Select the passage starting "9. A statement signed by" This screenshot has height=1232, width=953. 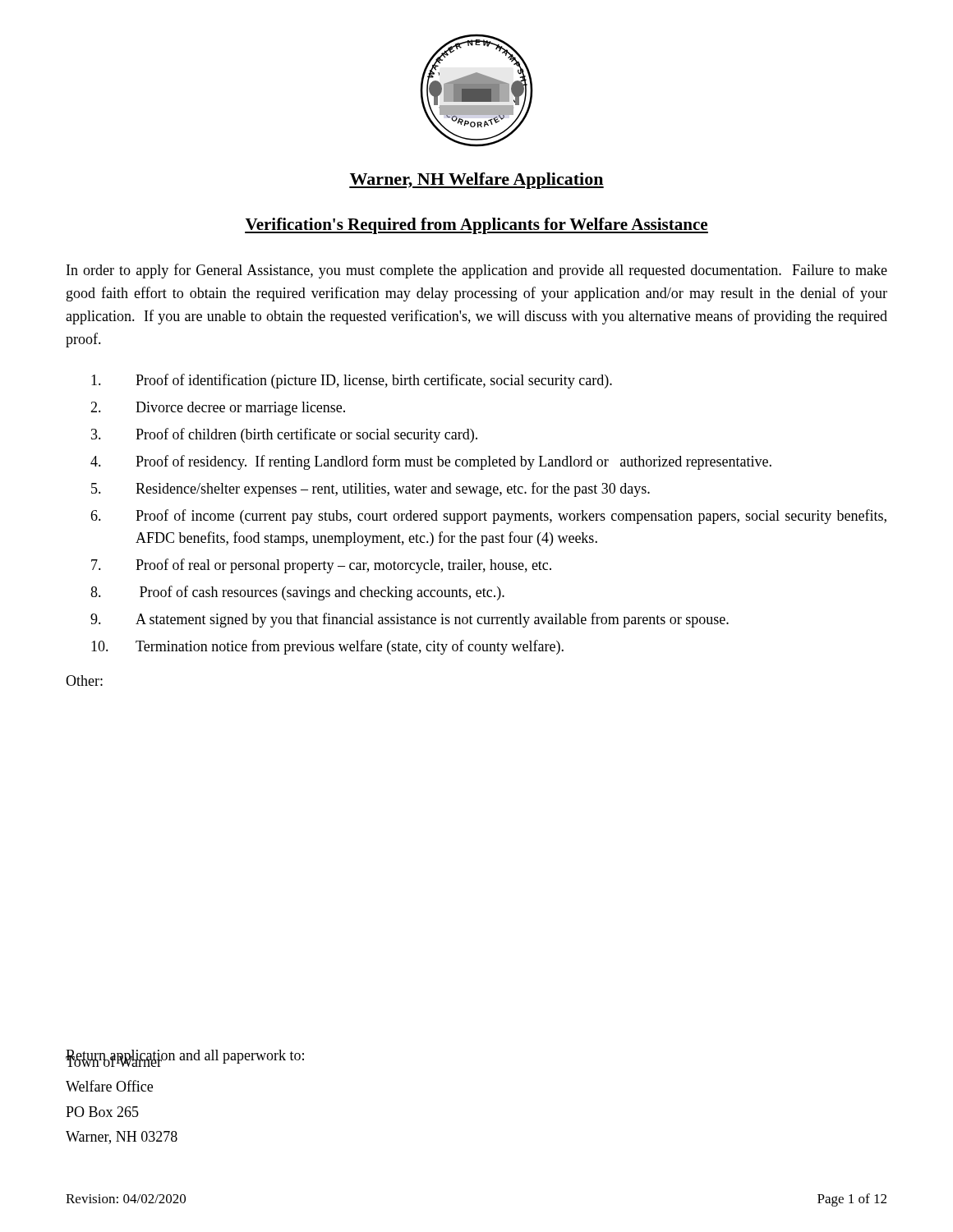(x=476, y=619)
